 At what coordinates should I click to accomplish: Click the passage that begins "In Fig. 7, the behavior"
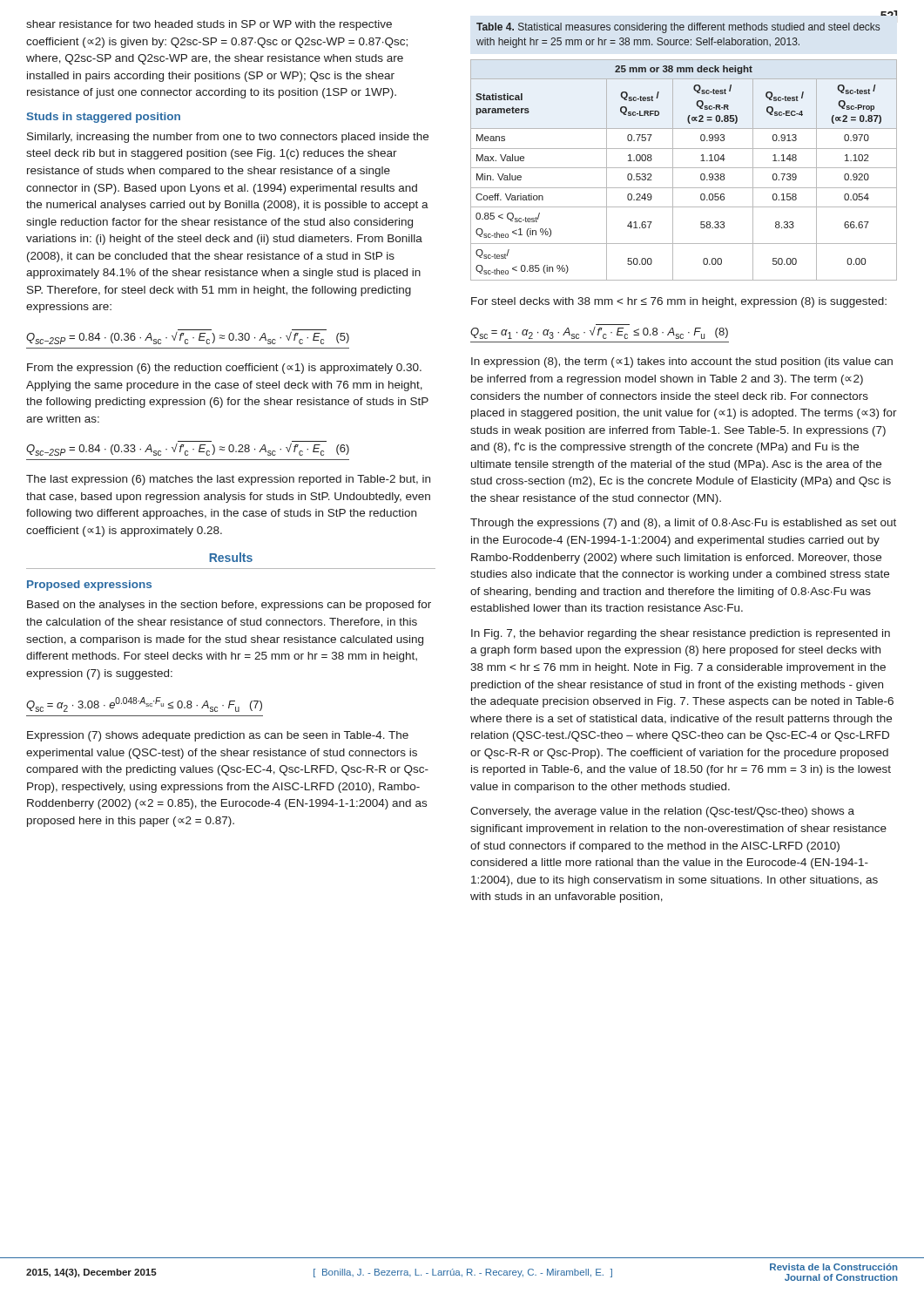tap(684, 710)
